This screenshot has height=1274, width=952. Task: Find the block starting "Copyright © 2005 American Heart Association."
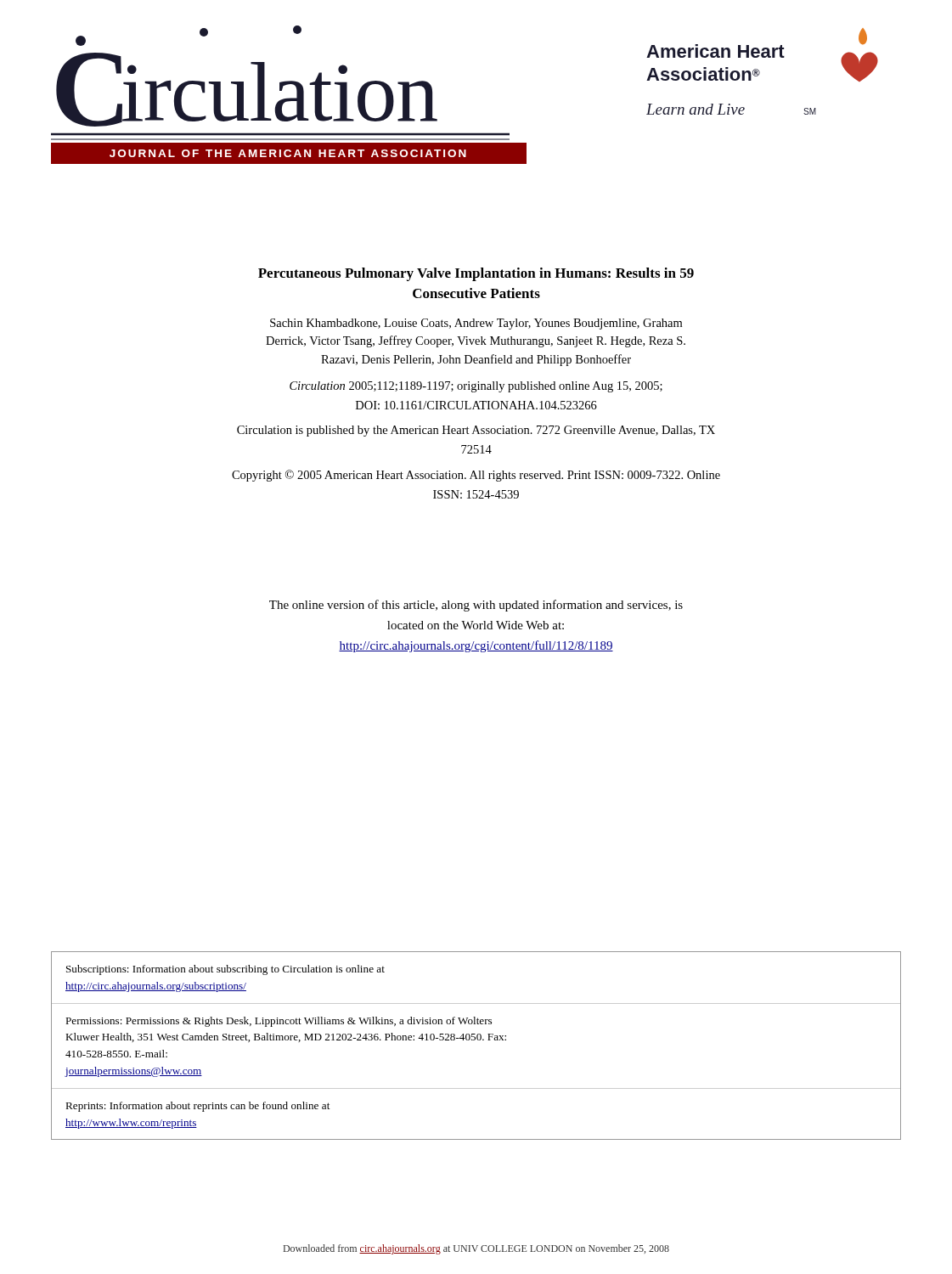tap(476, 484)
